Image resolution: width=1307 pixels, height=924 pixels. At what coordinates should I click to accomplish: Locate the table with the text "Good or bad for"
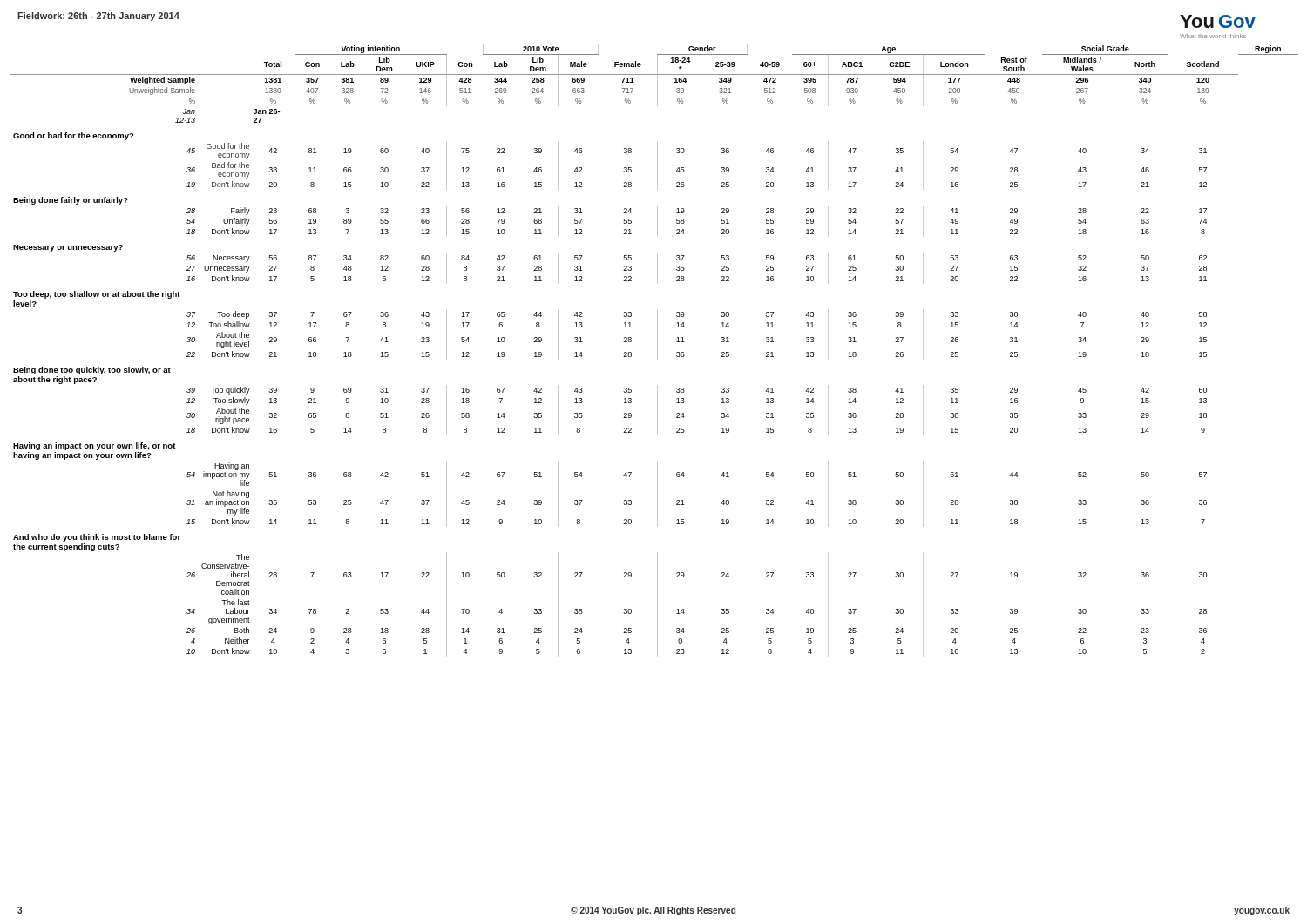point(654,350)
